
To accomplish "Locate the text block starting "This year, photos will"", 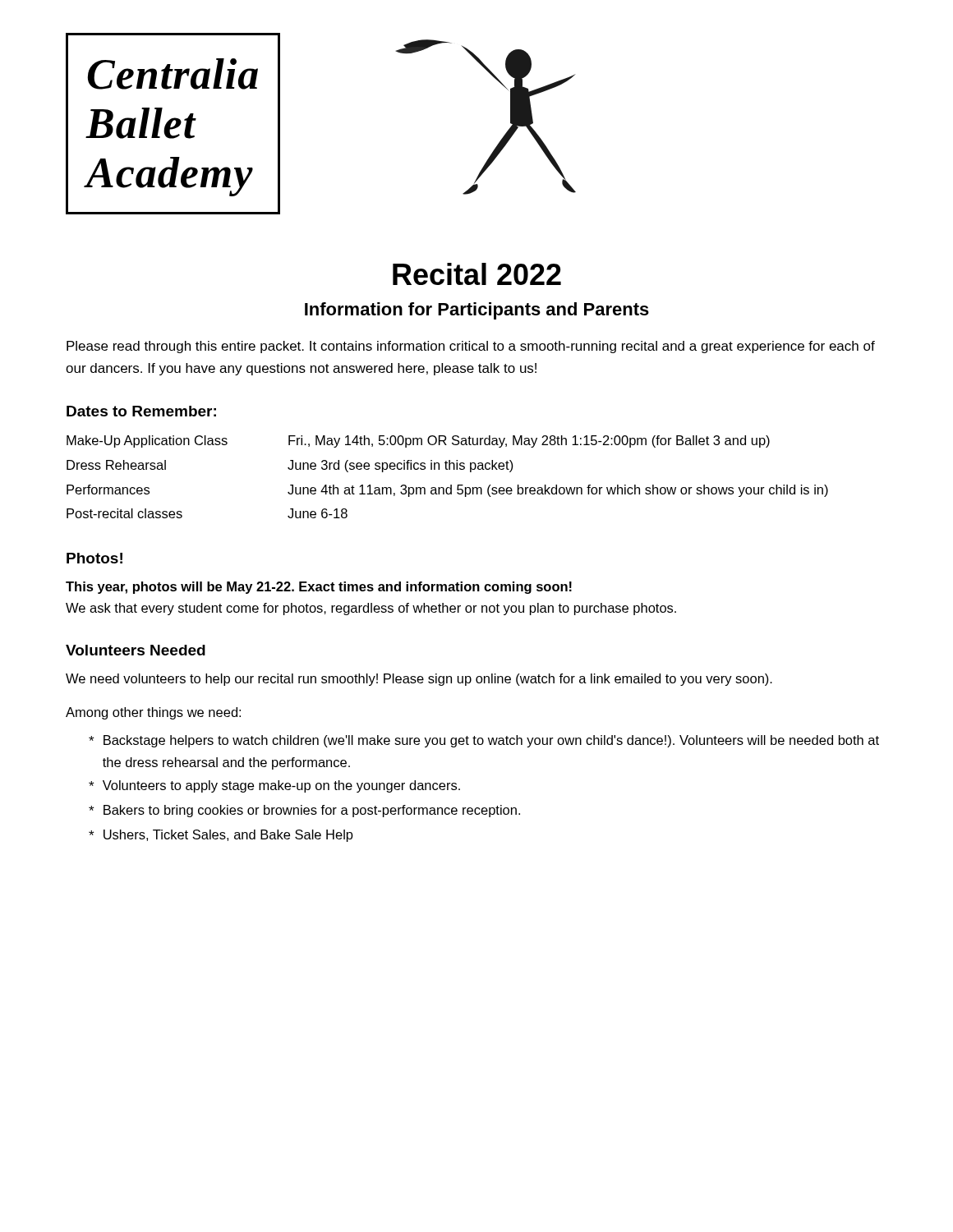I will 372,597.
